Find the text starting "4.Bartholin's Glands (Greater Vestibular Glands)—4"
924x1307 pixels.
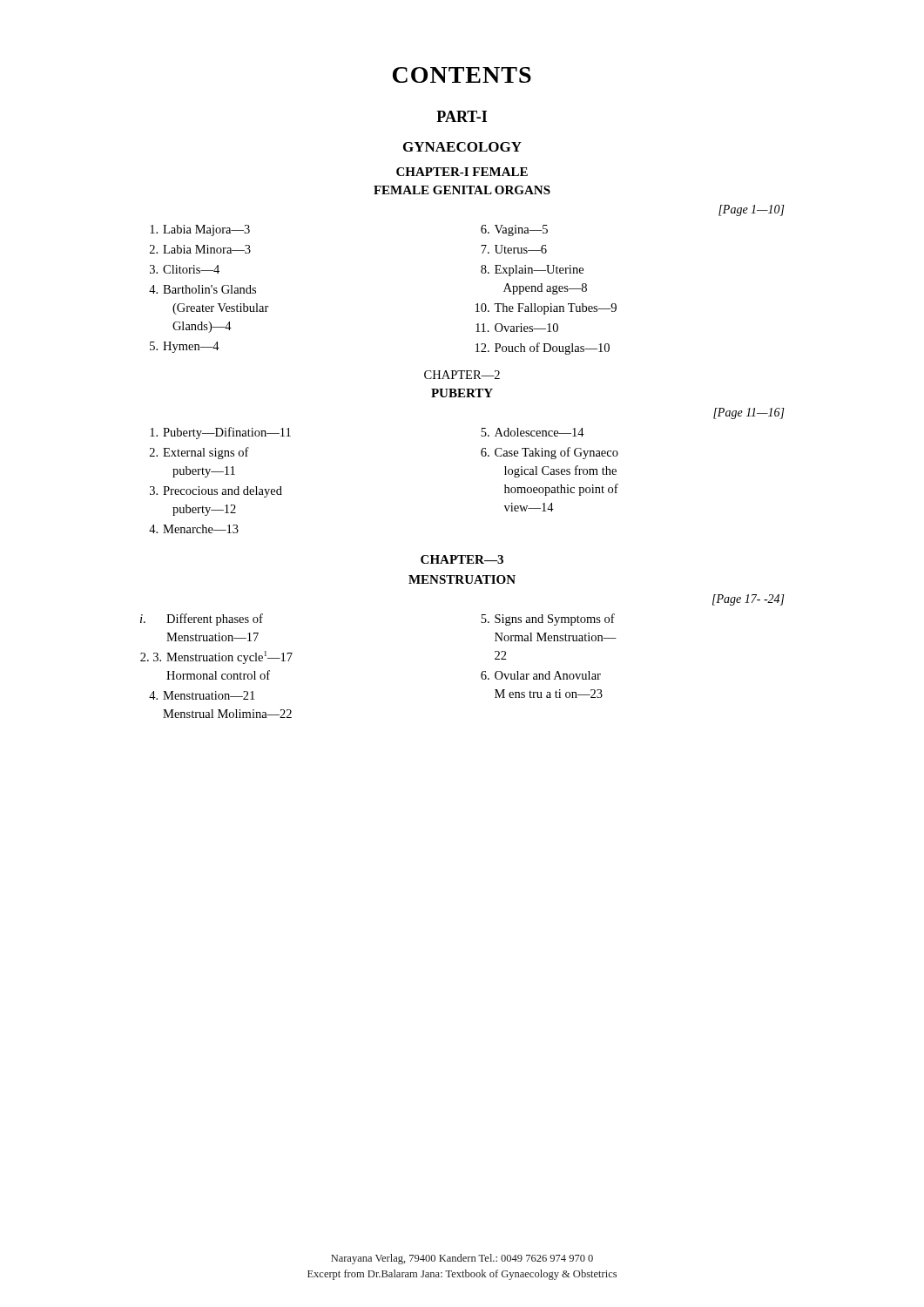tap(204, 308)
